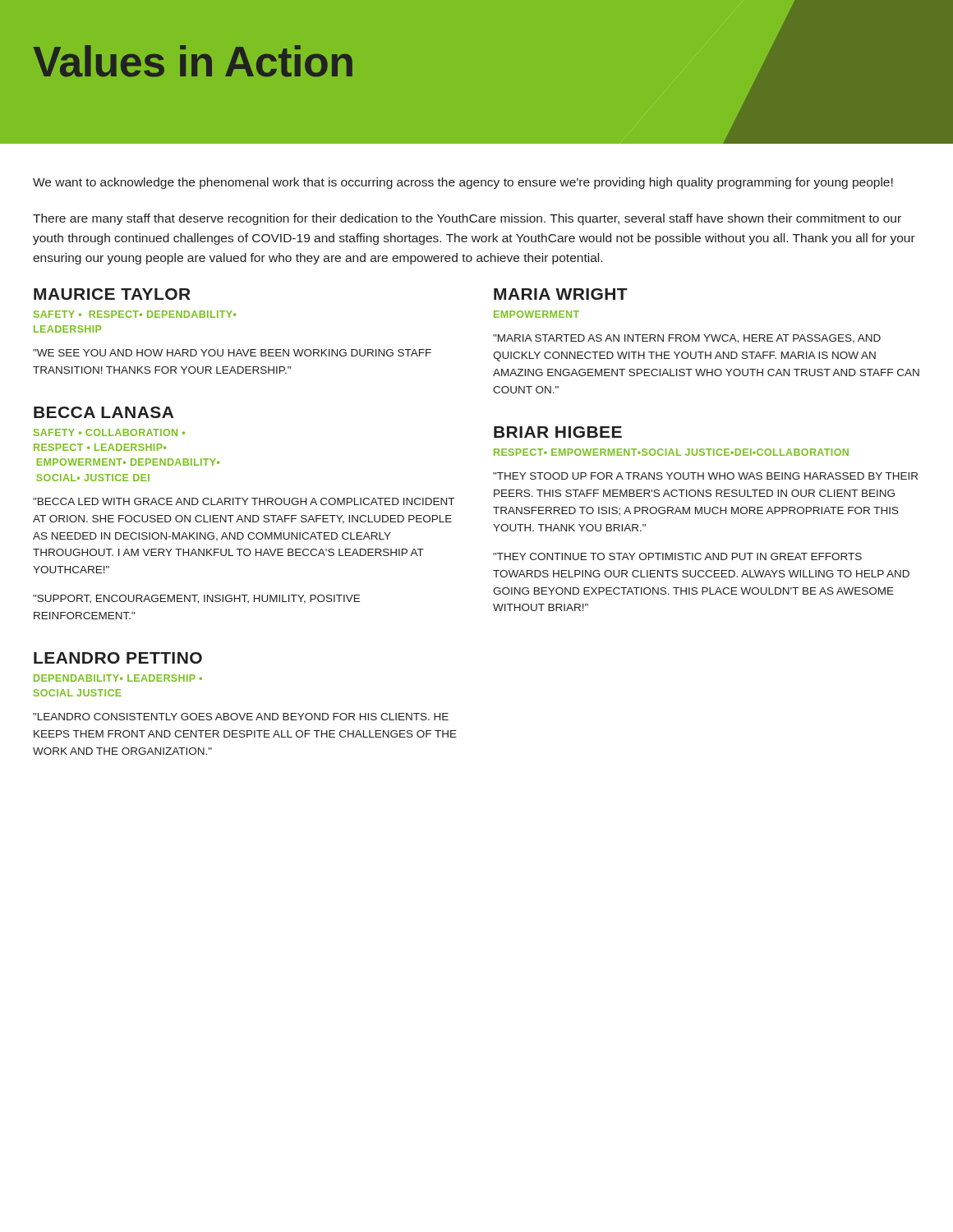Where is the passage that starts "SAFETY • COLLABORATION •RESPECT"?
953x1232 pixels.
127,455
